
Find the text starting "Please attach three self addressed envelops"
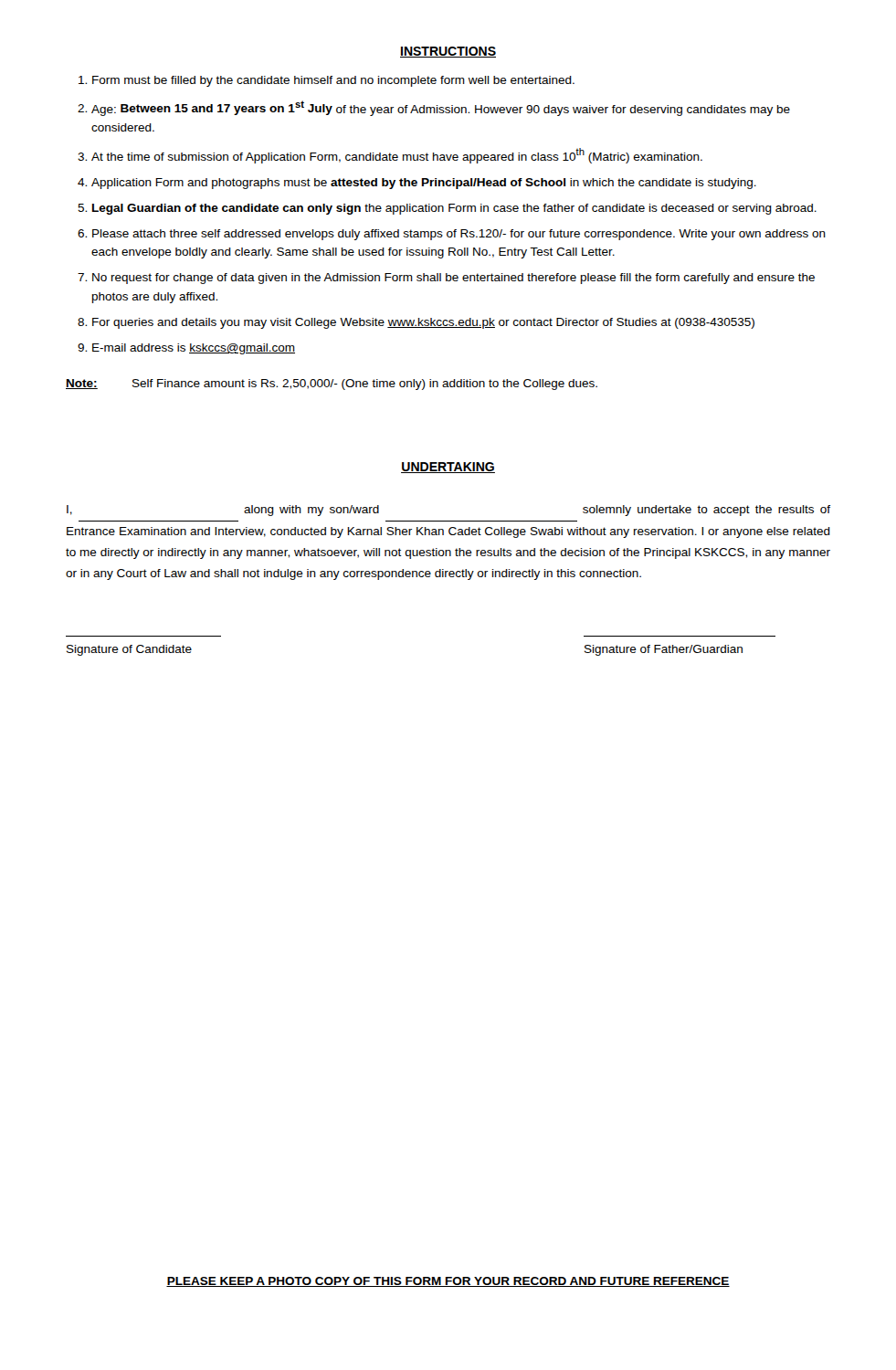(461, 243)
